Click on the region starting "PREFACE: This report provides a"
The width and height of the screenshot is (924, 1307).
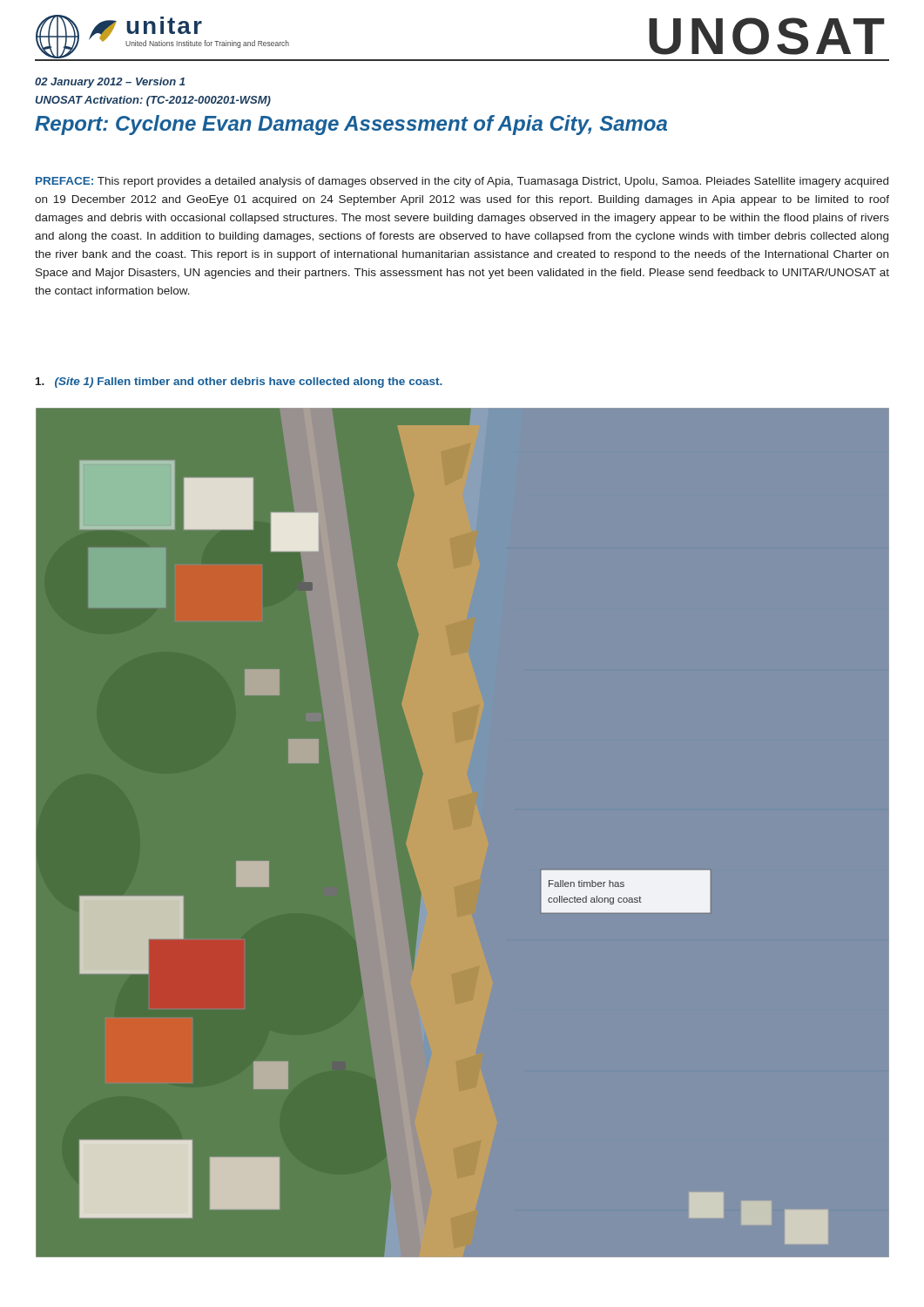point(462,235)
